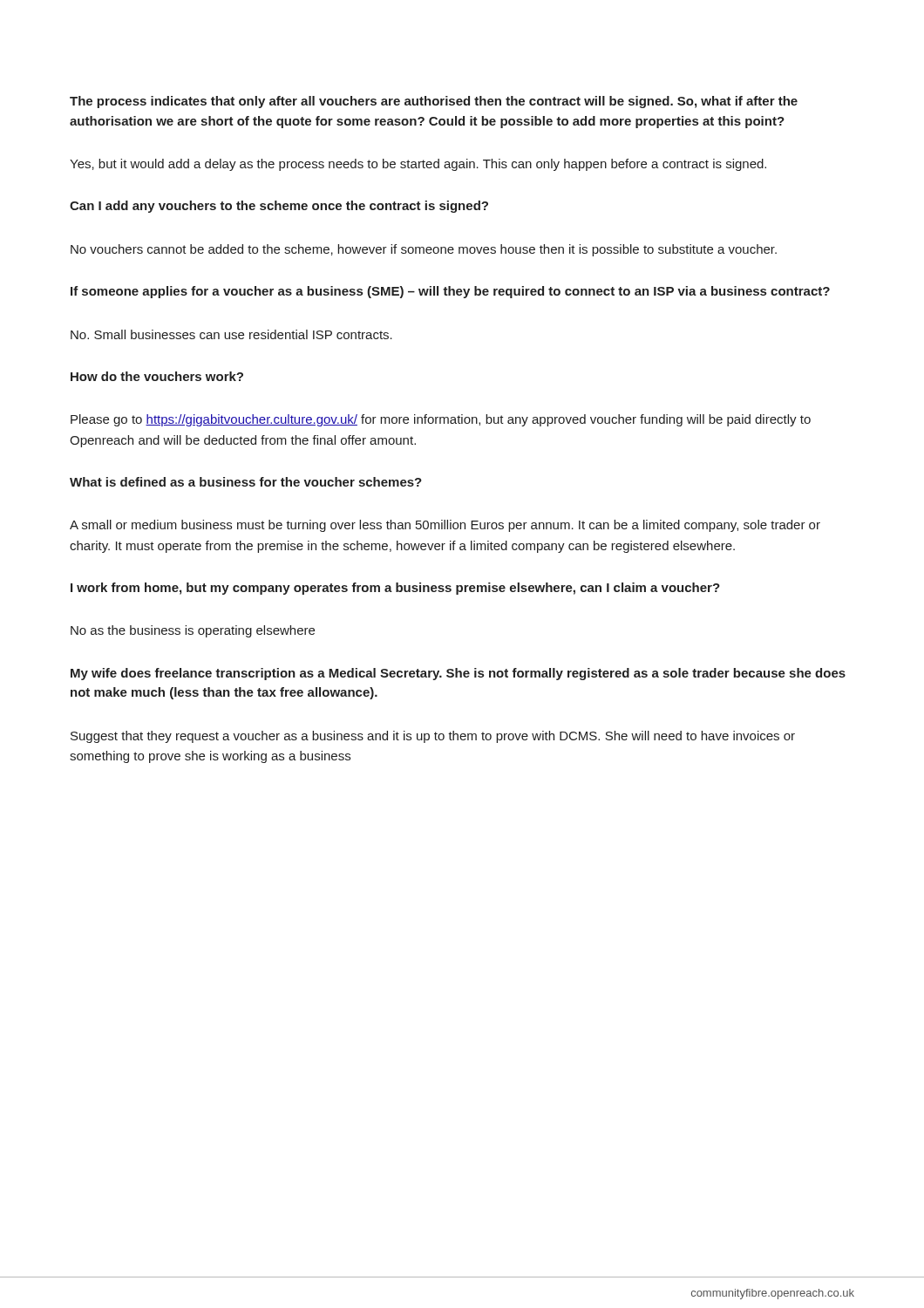Click on the text block starting "Suggest that they request a"
The width and height of the screenshot is (924, 1308).
coord(462,745)
